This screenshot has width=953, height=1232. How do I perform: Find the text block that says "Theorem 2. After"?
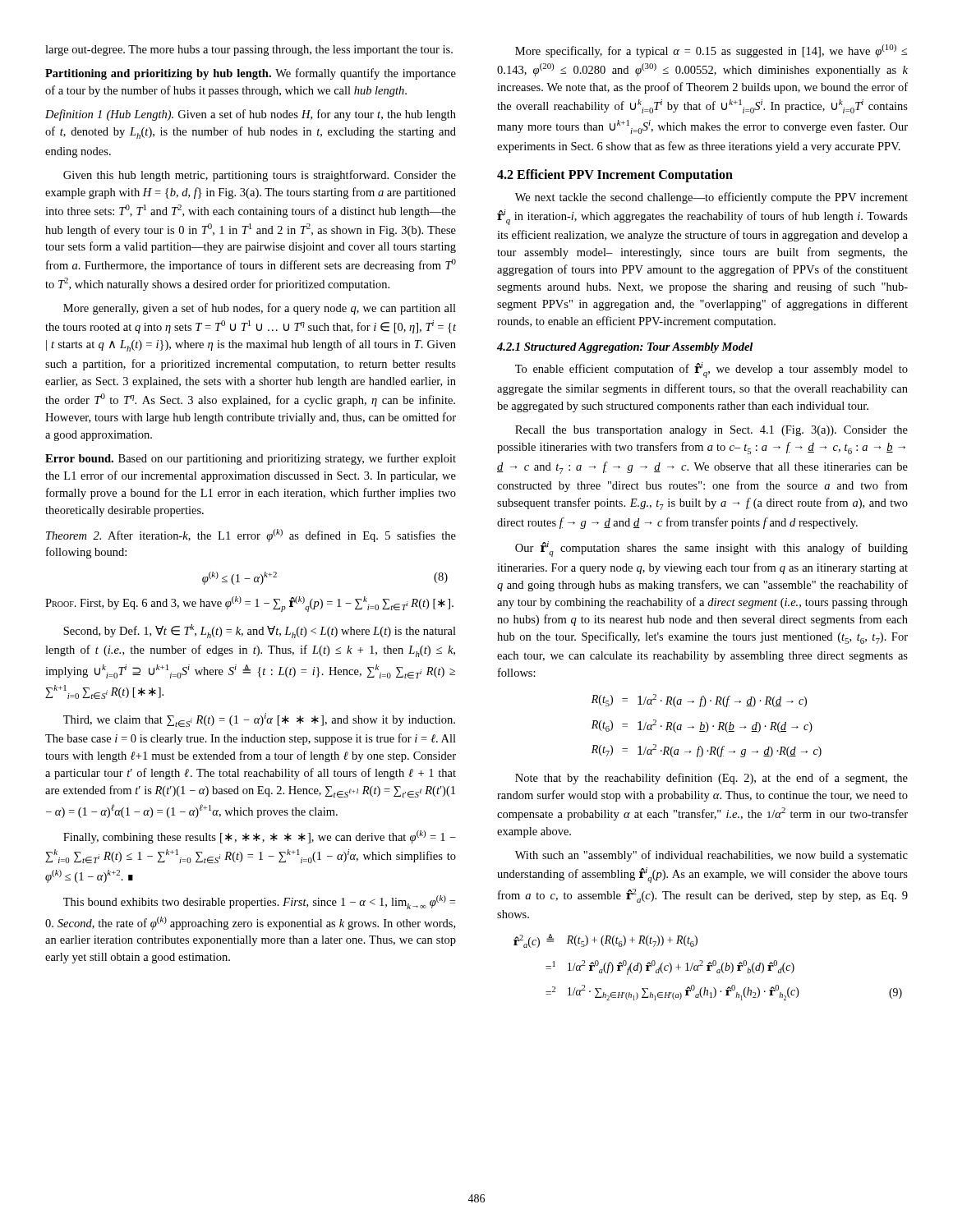[x=251, y=543]
